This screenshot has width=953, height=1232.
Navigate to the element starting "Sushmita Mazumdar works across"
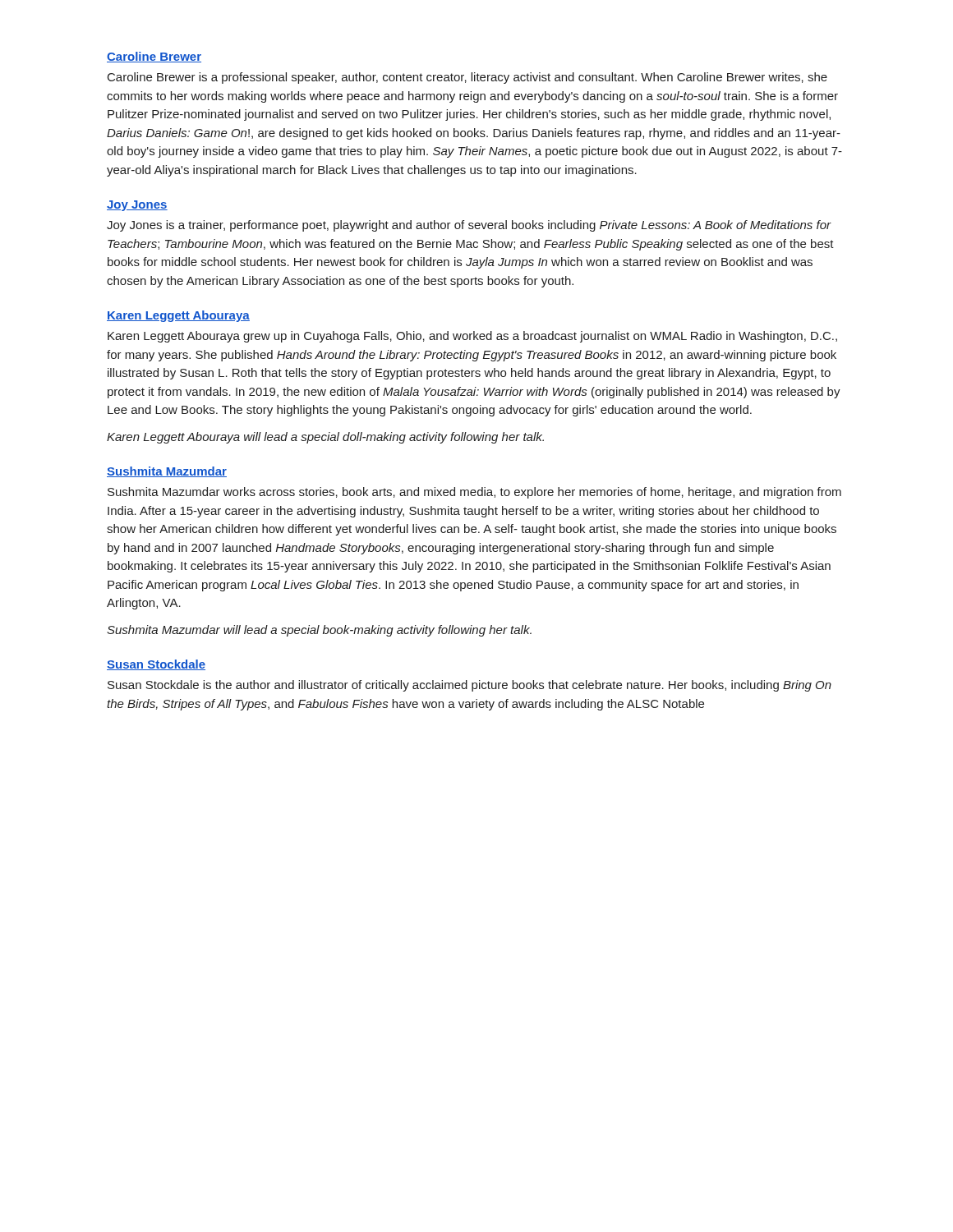[474, 547]
